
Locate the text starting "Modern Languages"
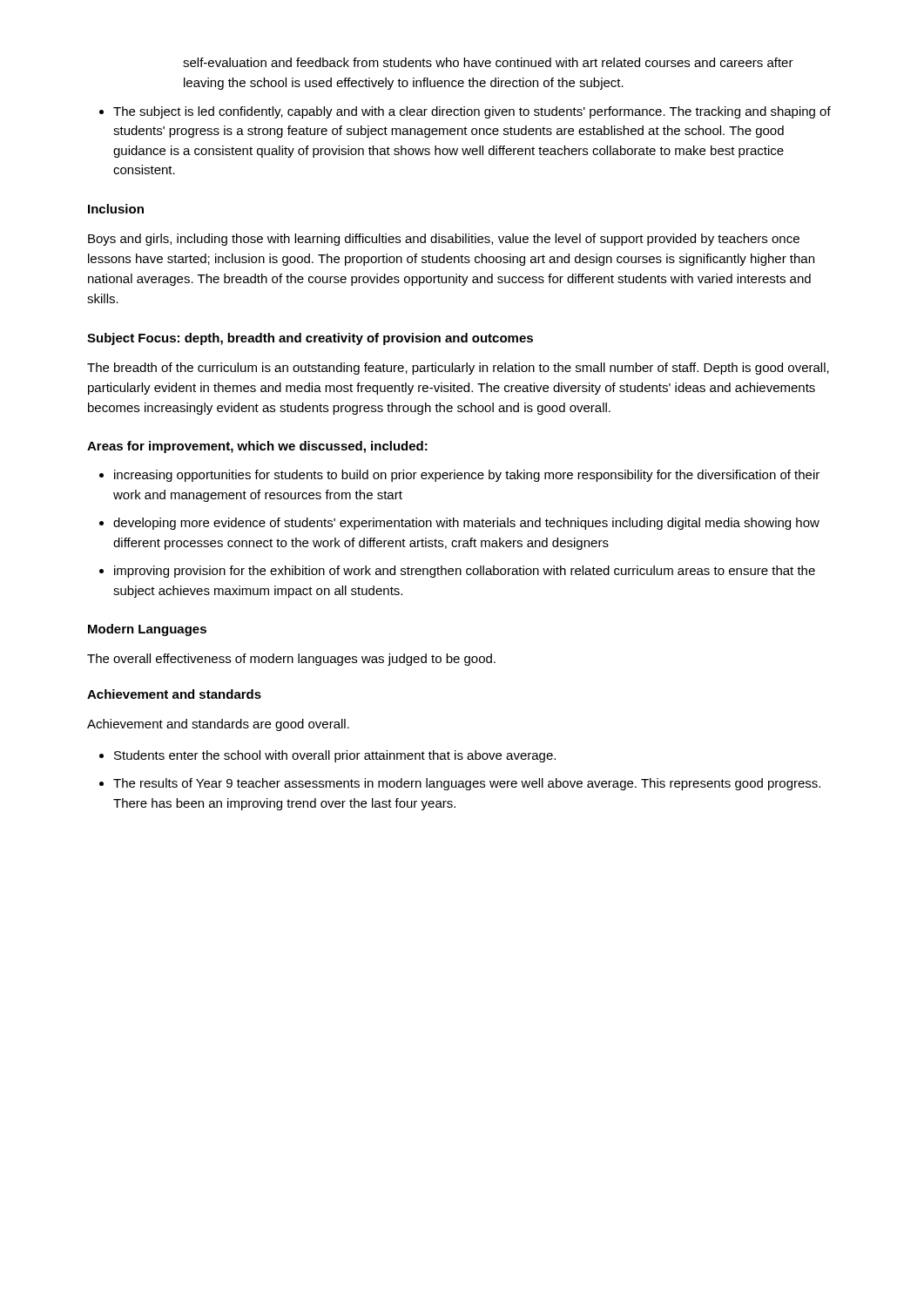point(147,629)
